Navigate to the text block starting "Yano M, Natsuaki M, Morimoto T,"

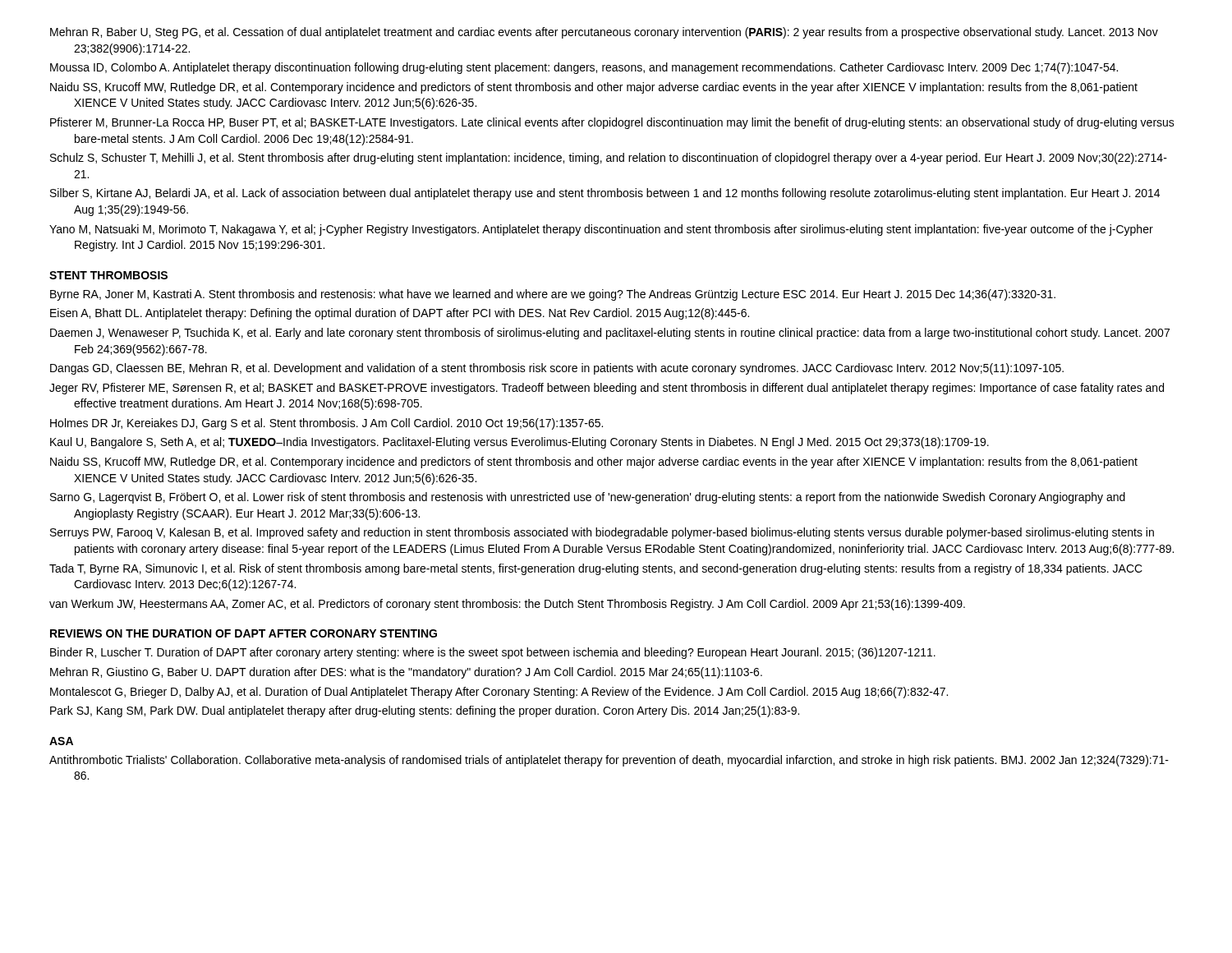click(x=601, y=237)
